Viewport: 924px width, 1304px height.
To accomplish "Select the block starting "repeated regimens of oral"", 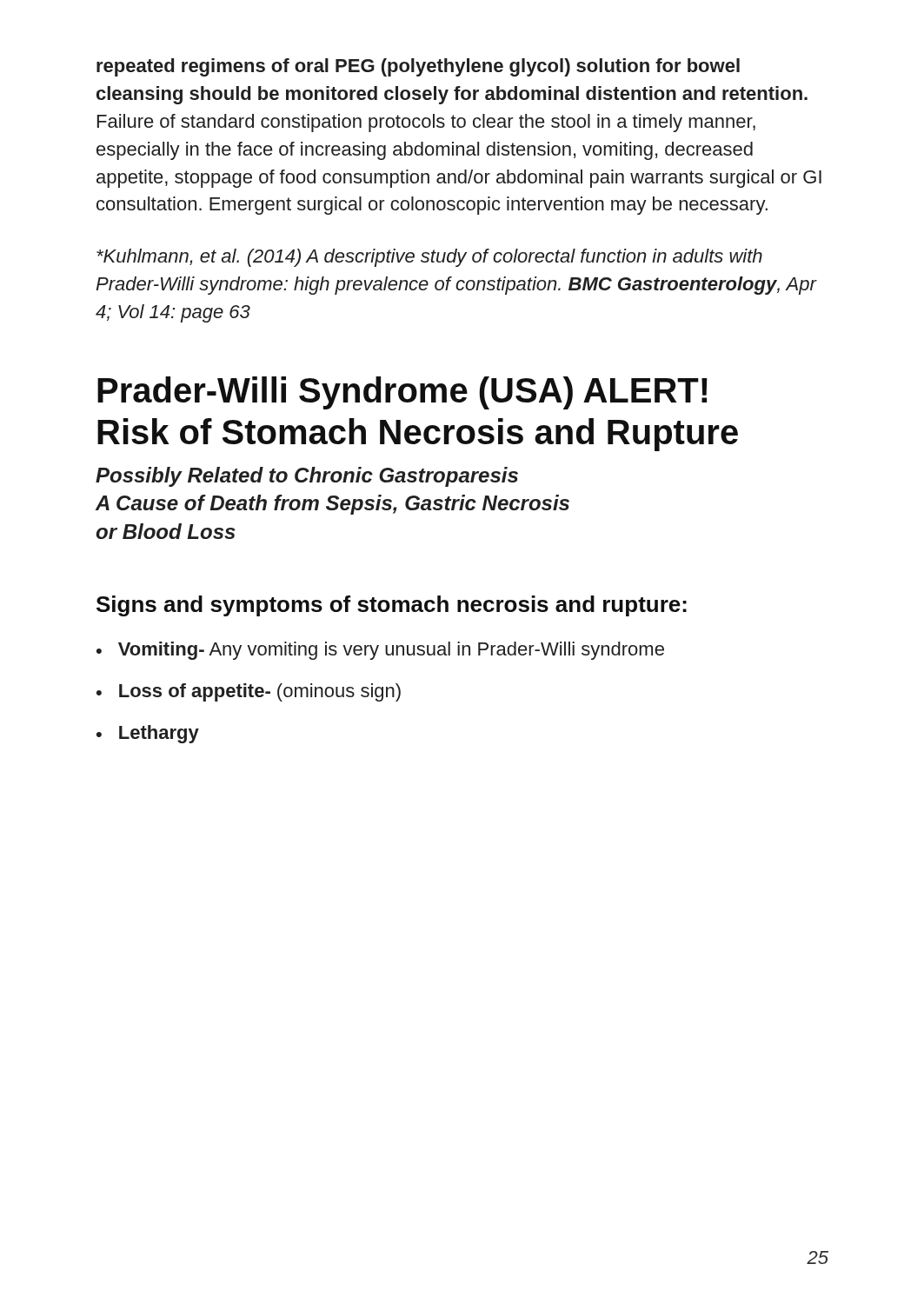I will 459,135.
